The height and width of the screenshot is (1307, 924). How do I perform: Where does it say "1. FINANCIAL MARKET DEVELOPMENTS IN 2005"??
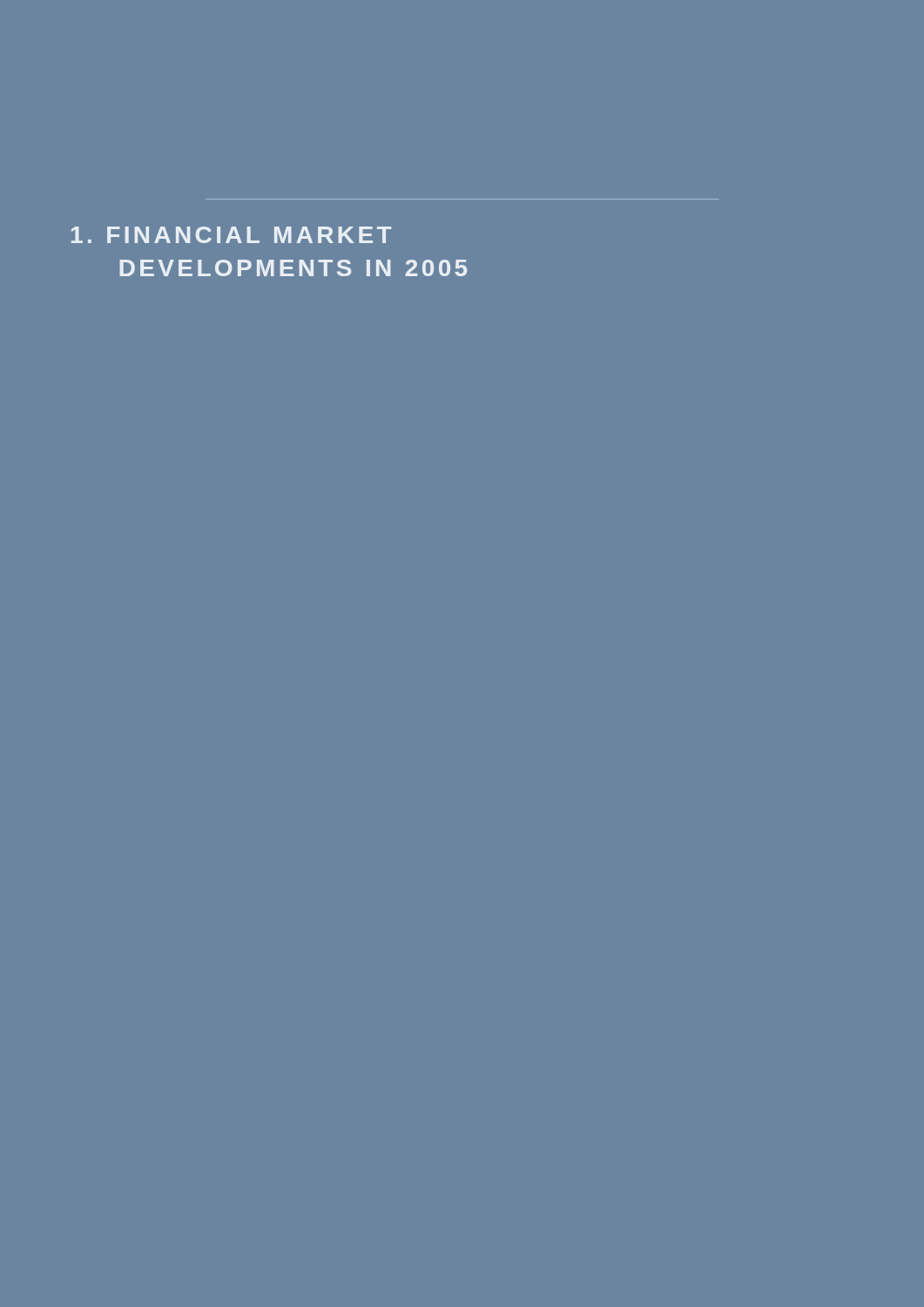(270, 251)
